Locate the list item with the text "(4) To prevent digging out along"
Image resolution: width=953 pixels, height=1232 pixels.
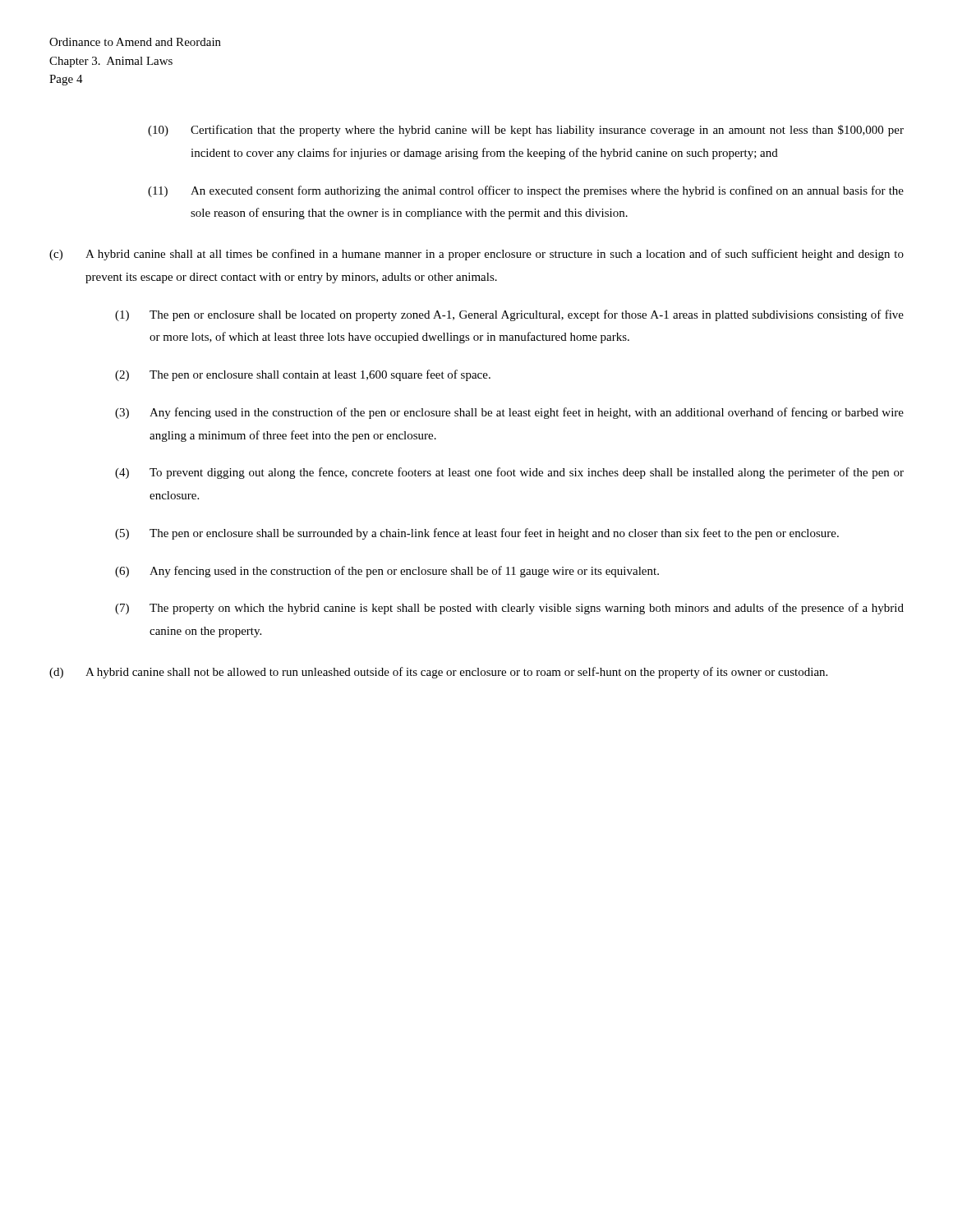click(509, 485)
